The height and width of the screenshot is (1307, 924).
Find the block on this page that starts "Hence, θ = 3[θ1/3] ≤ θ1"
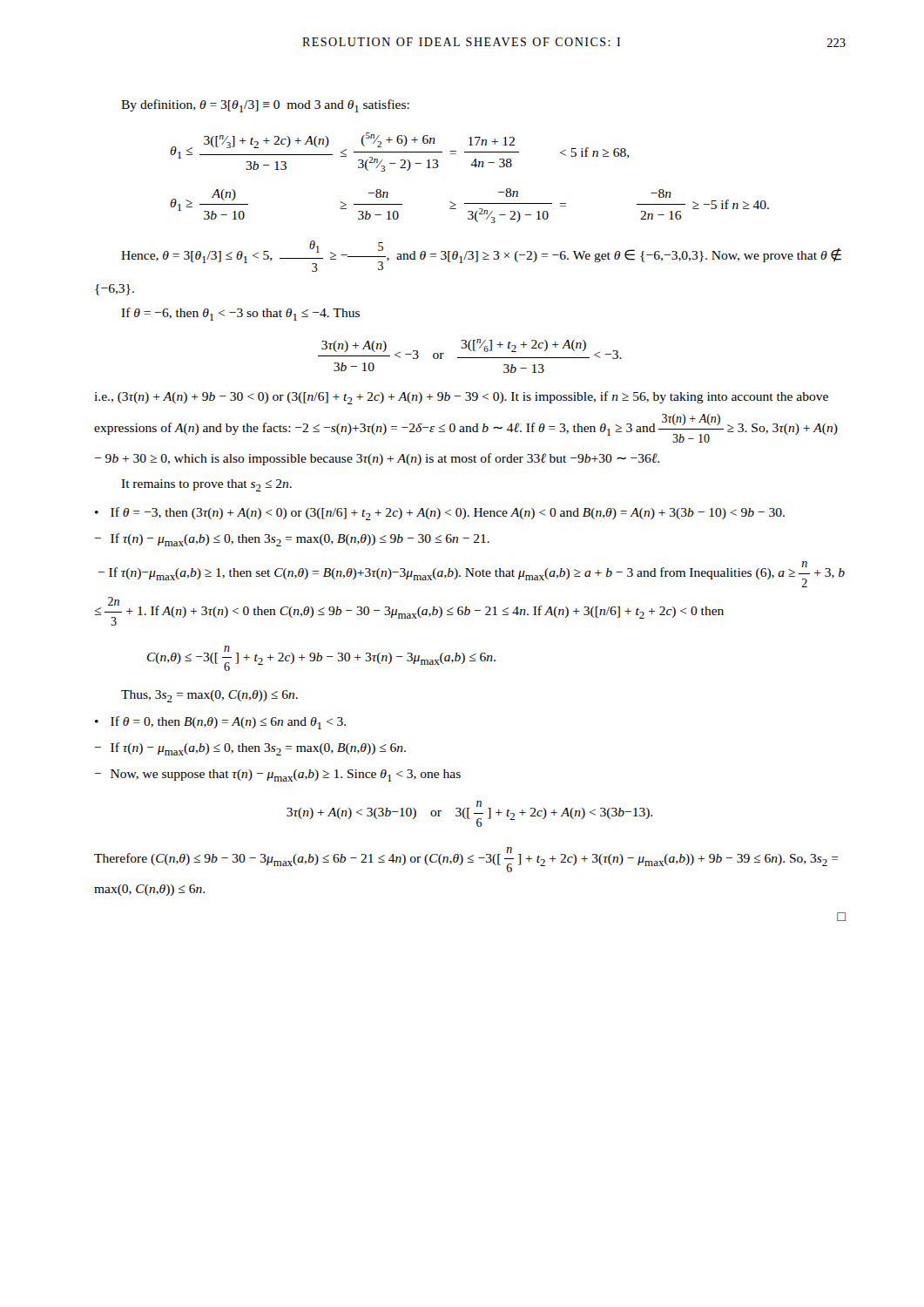click(x=468, y=266)
